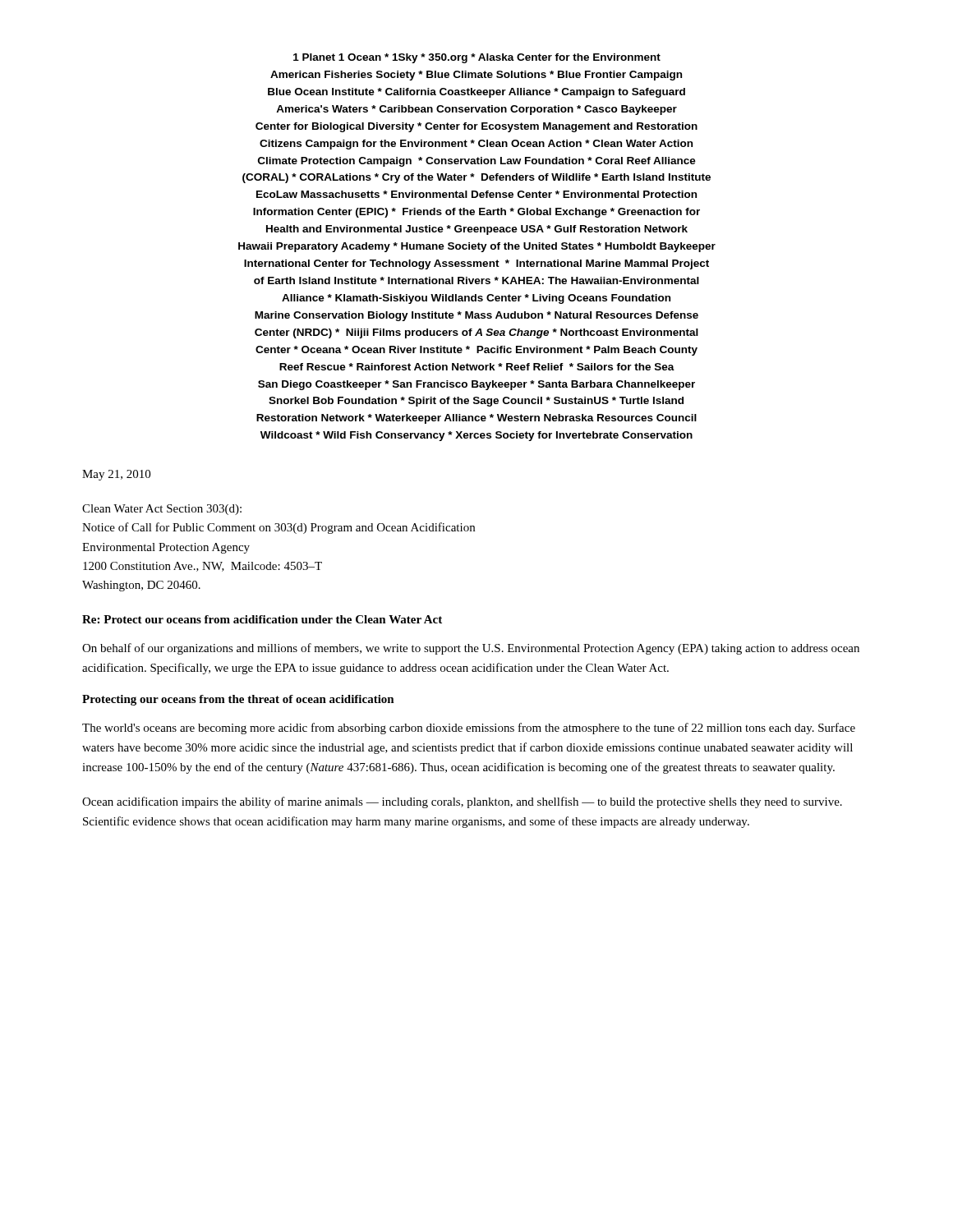Locate the text containing "May 21, 2010"
Viewport: 953px width, 1232px height.
click(117, 474)
